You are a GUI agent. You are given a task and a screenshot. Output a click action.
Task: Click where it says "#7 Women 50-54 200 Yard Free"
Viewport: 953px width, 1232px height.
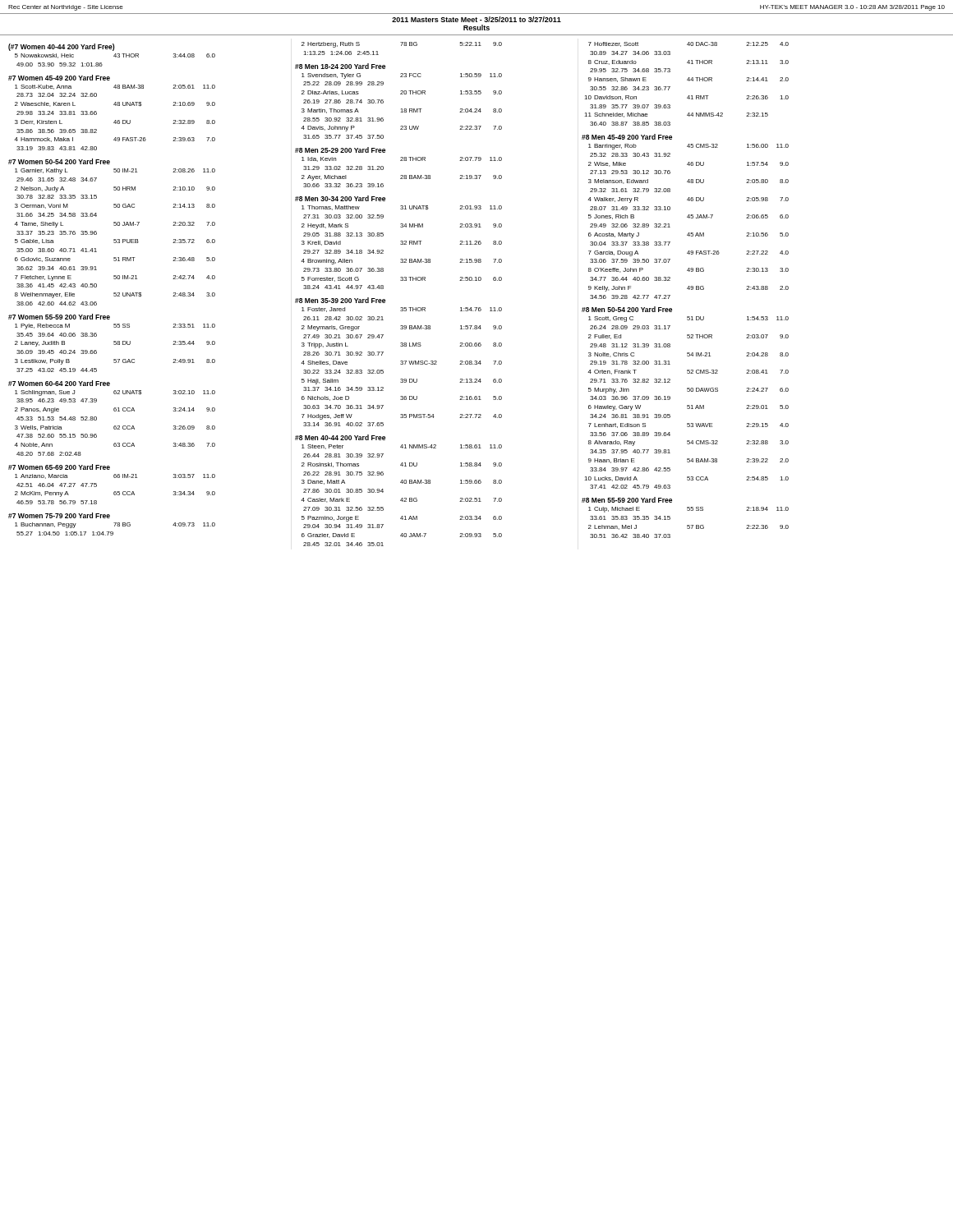59,162
